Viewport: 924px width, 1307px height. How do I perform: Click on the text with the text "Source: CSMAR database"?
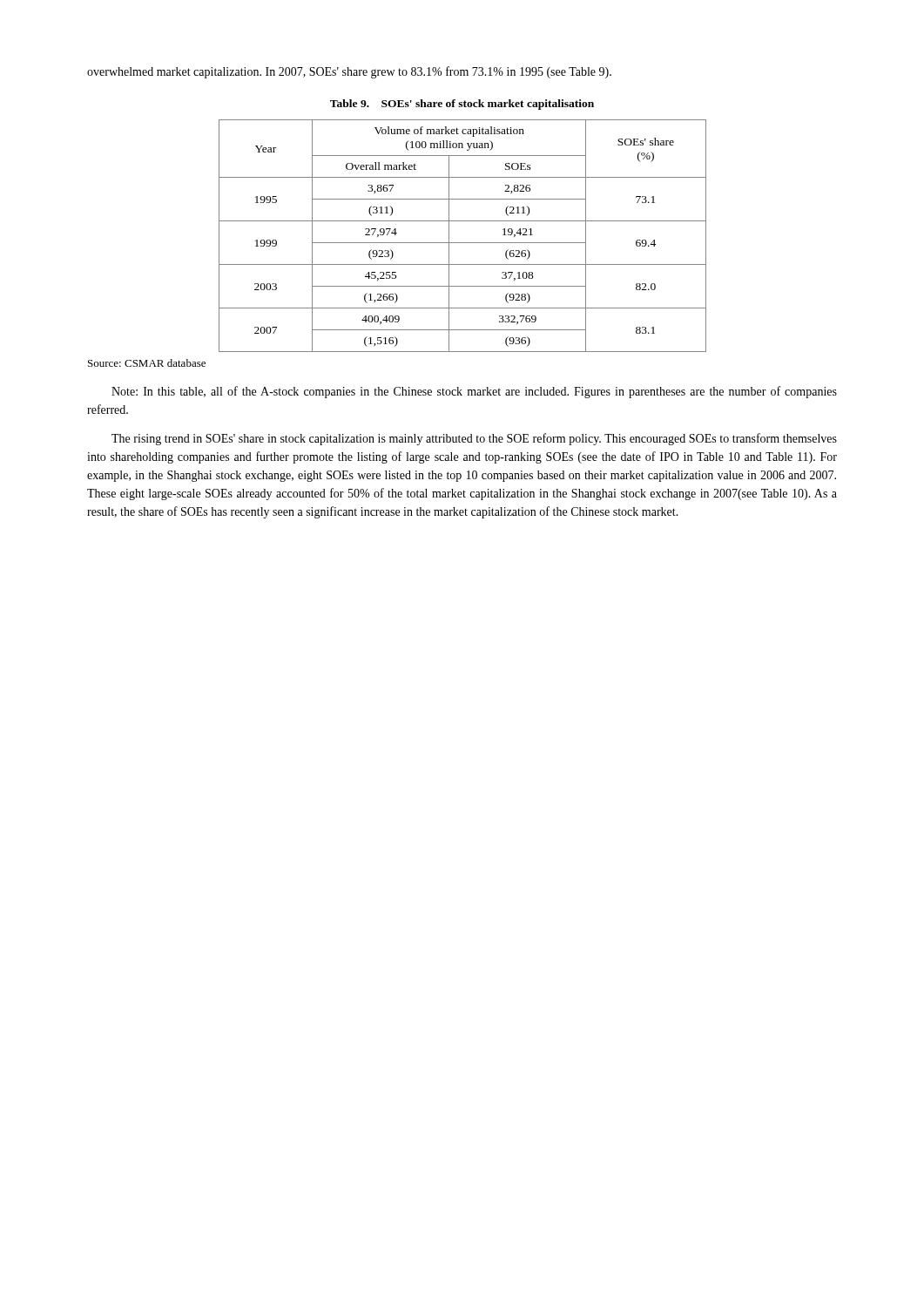coord(147,363)
